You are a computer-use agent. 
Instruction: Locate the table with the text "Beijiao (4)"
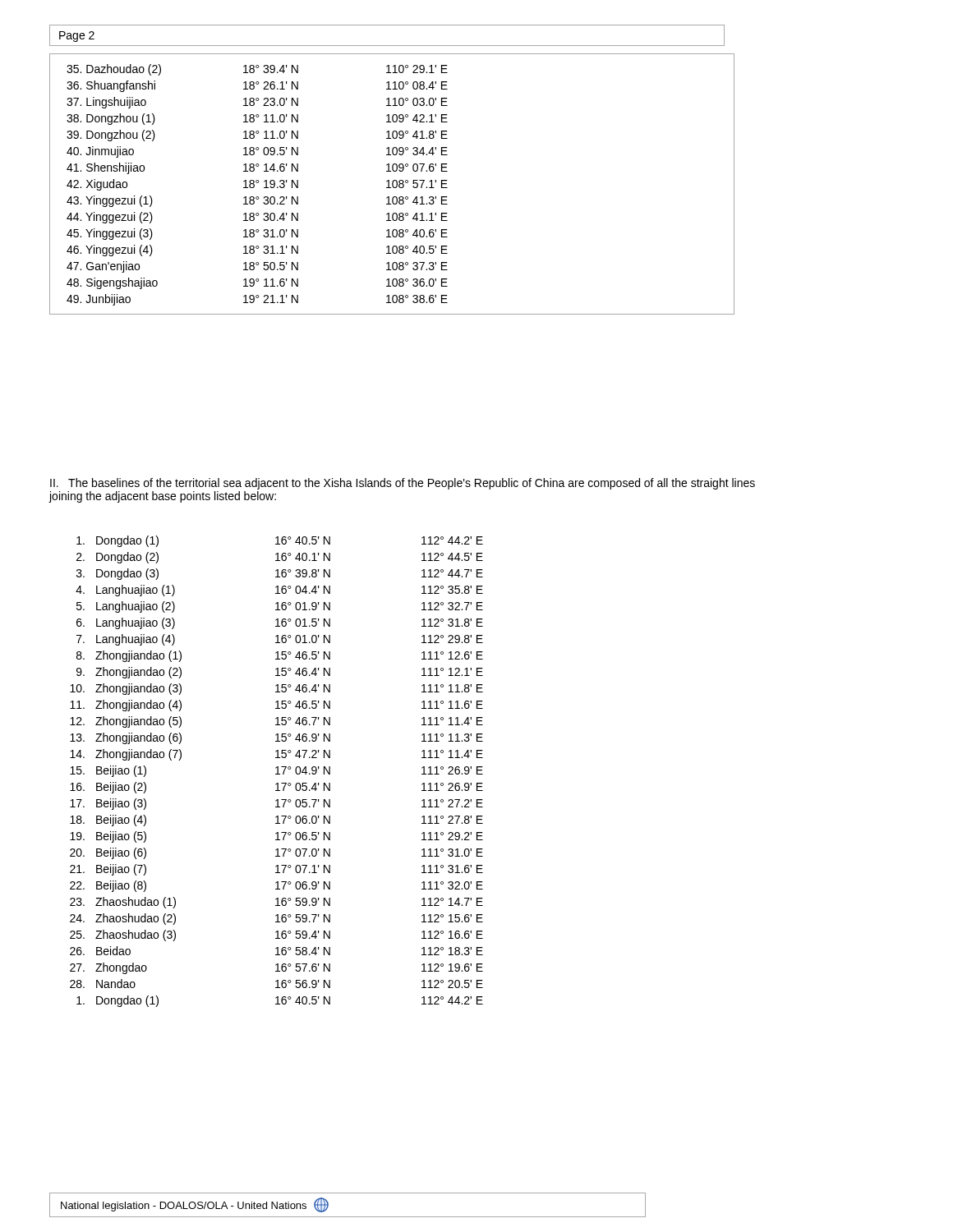click(337, 770)
